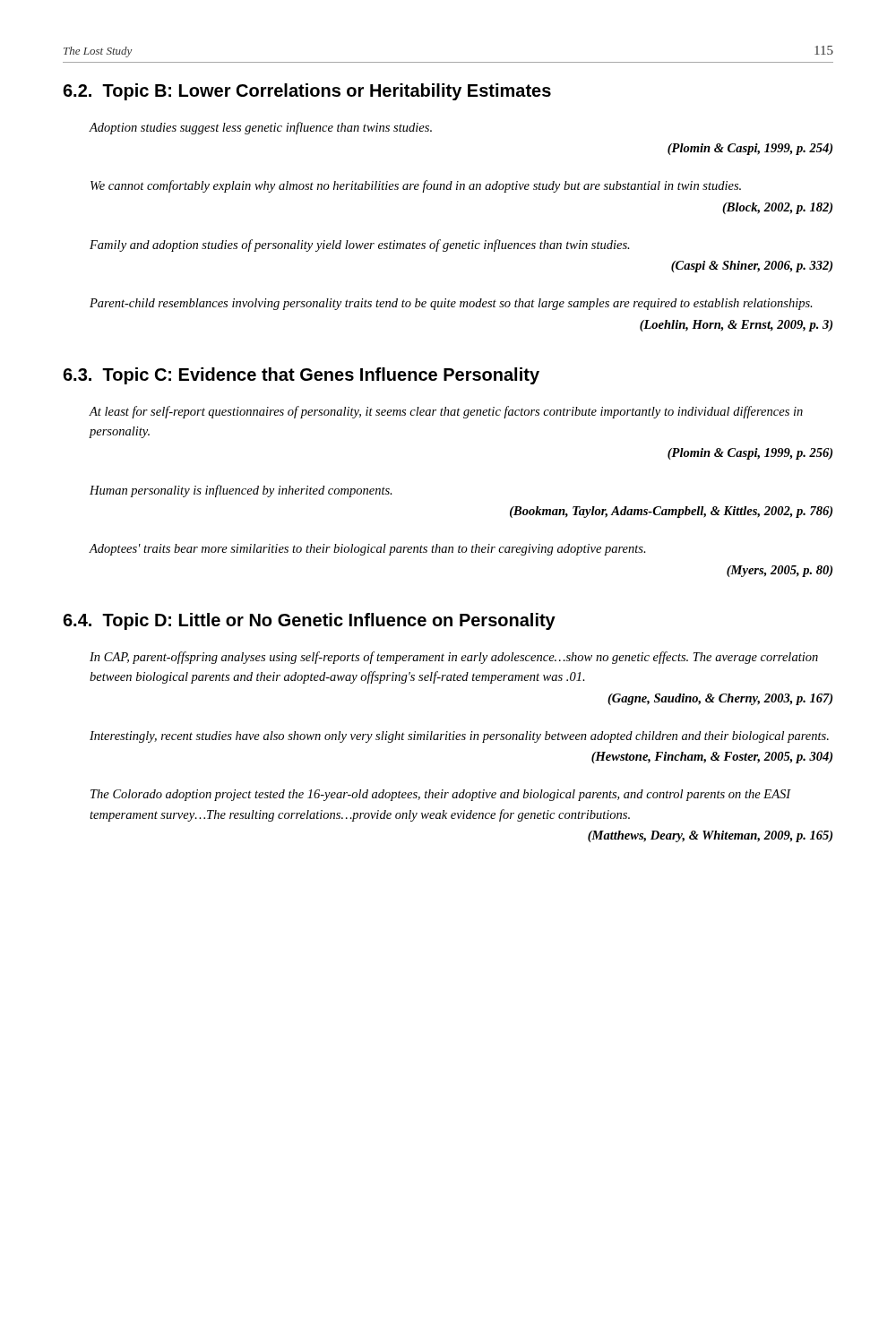
Task: Select the block starting "The Colorado adoption project tested the"
Action: pos(440,804)
